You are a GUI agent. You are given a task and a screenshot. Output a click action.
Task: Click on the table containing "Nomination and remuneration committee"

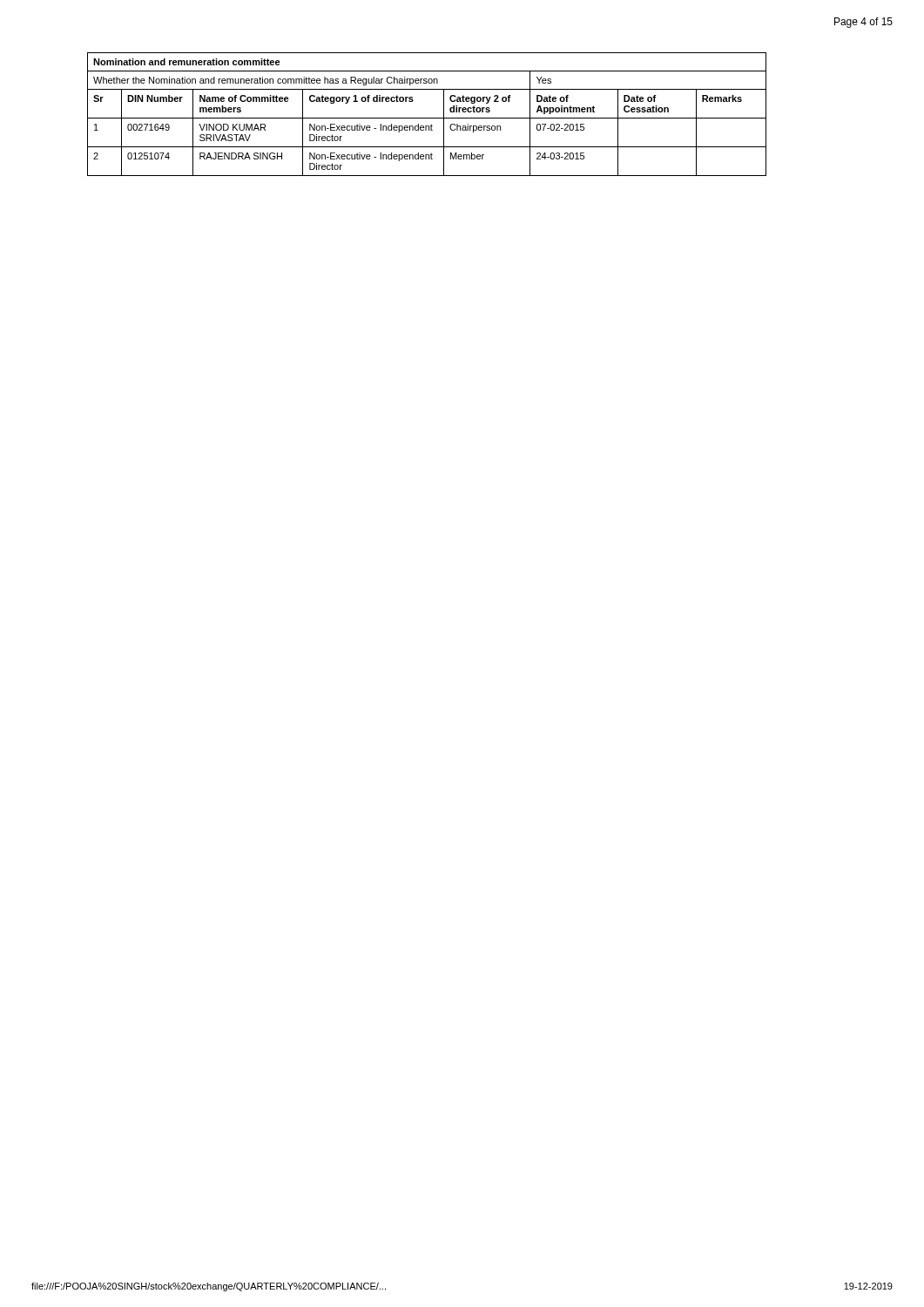pos(427,114)
